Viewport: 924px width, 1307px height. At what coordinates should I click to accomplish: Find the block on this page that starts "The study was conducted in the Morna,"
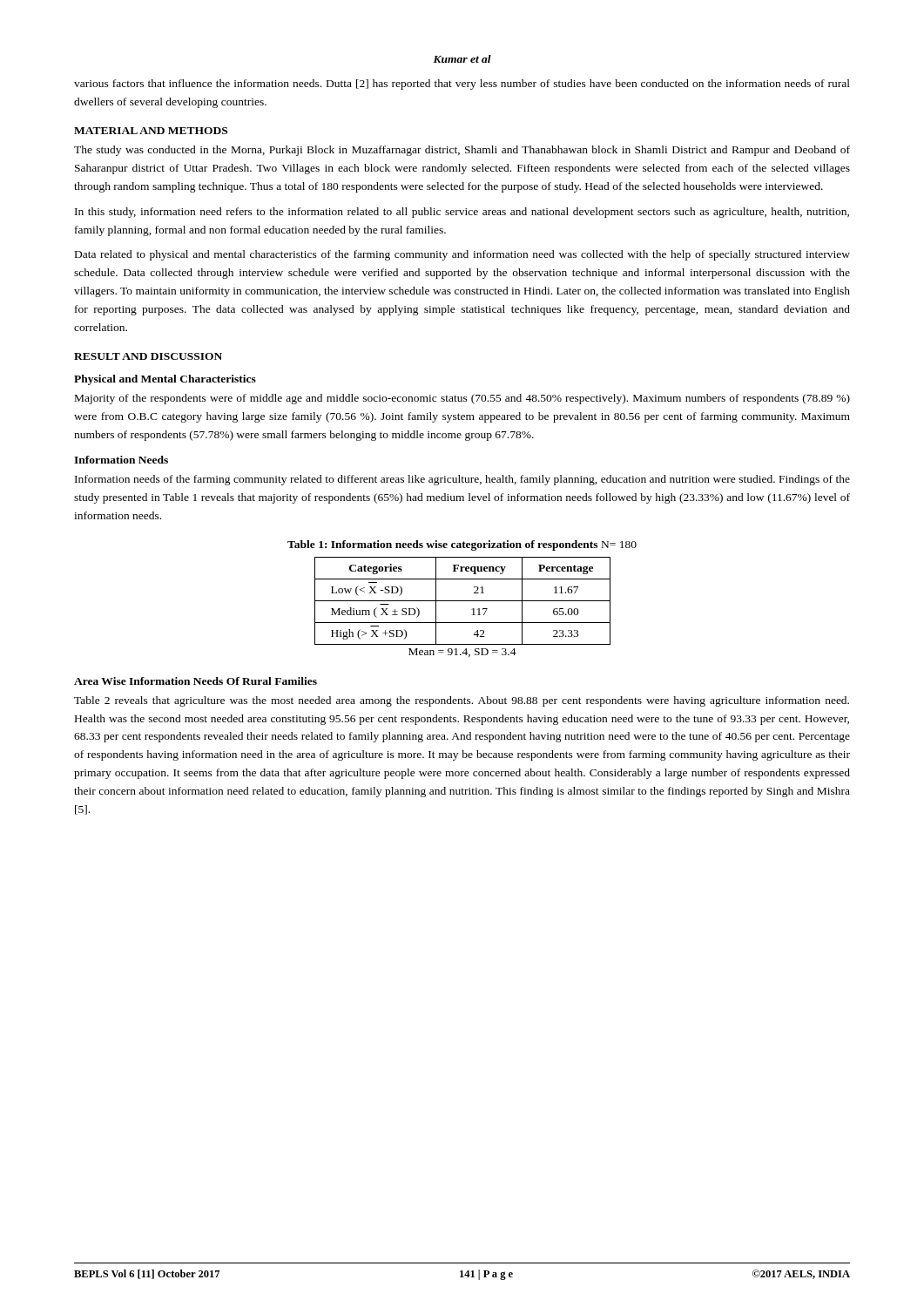tap(462, 167)
